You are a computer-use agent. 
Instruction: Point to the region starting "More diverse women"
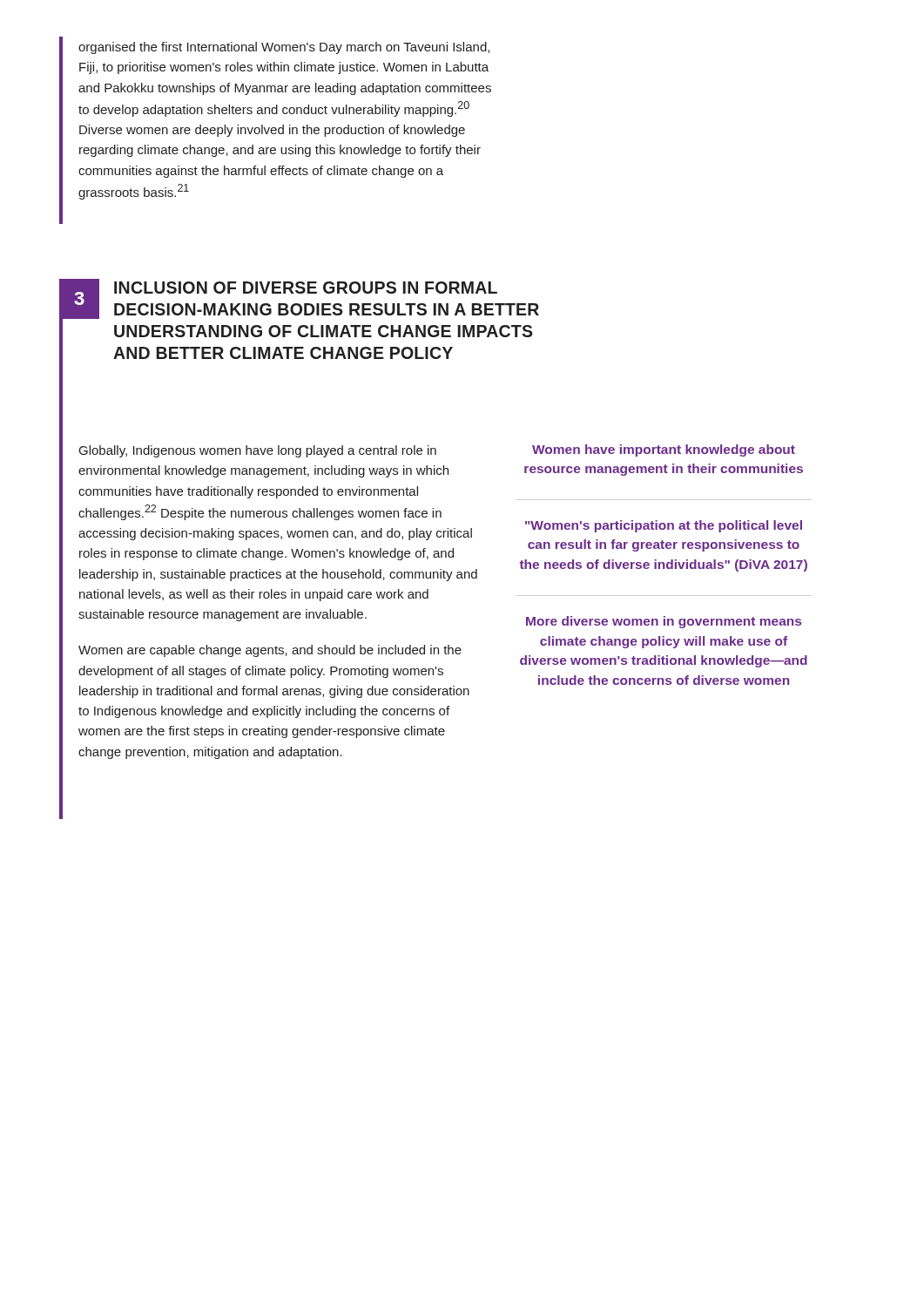pyautogui.click(x=664, y=651)
